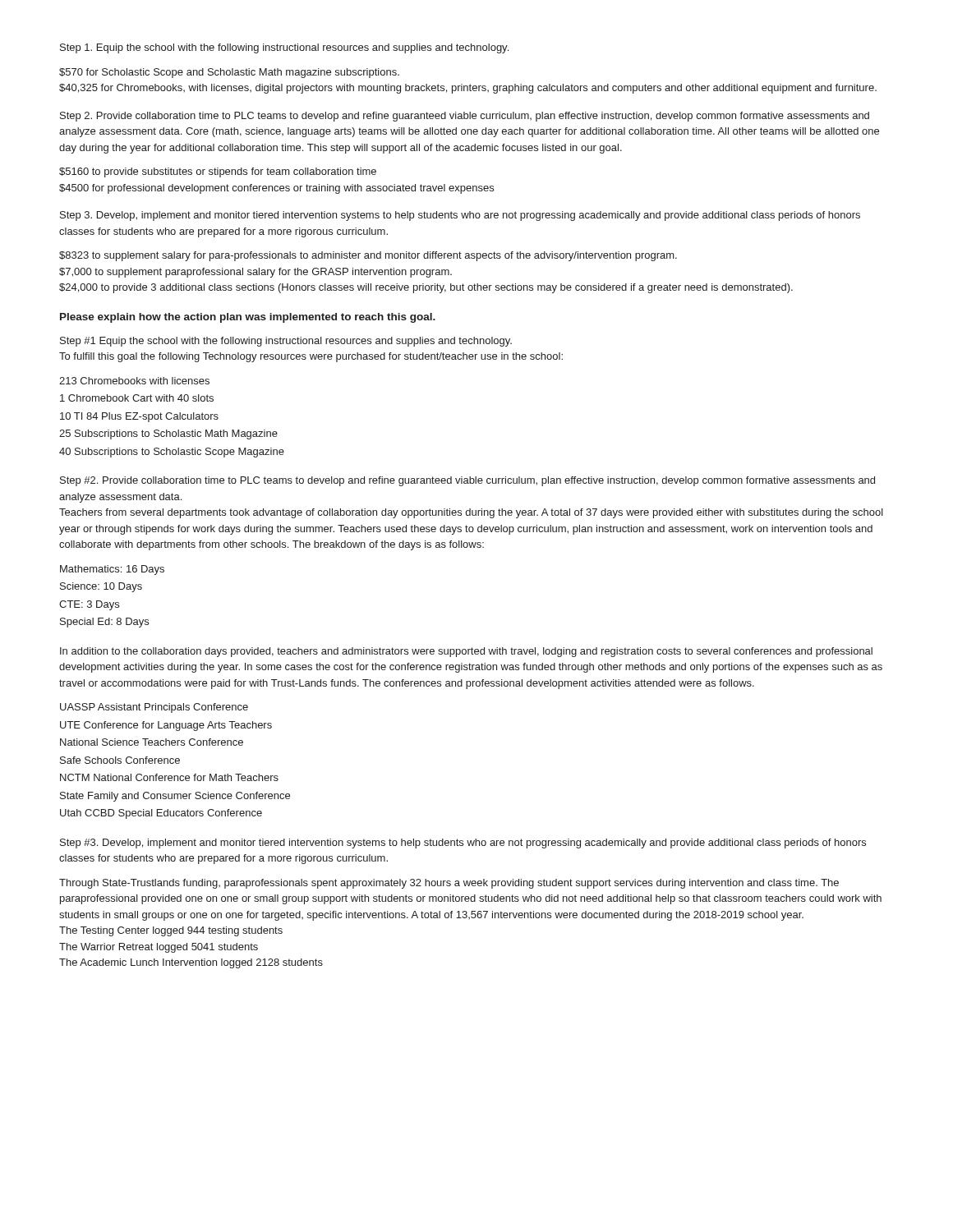Find "NCTM National Conference for Math Teachers" on this page
Image resolution: width=953 pixels, height=1232 pixels.
[169, 777]
